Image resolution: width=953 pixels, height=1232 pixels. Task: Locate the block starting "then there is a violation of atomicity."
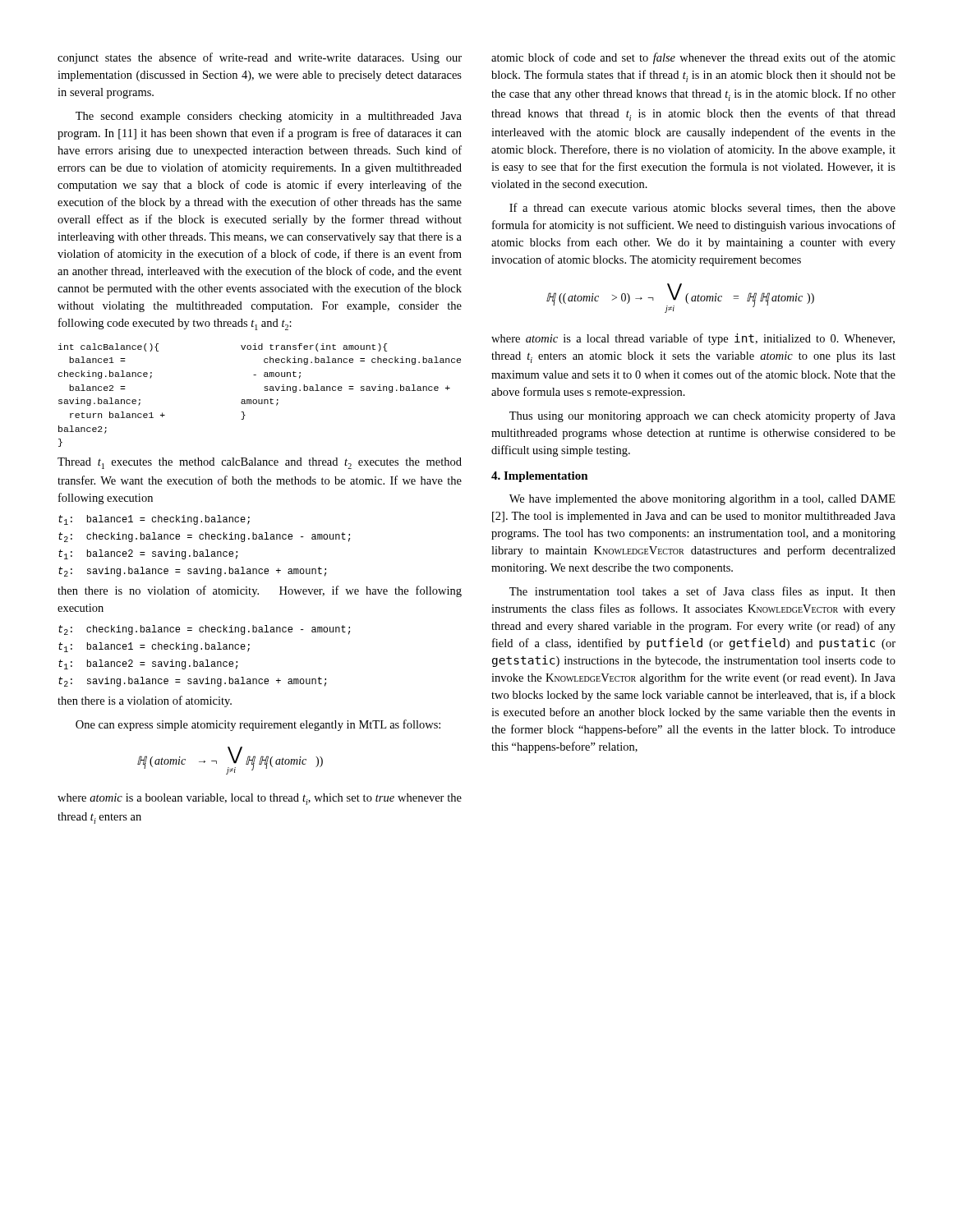click(x=260, y=713)
